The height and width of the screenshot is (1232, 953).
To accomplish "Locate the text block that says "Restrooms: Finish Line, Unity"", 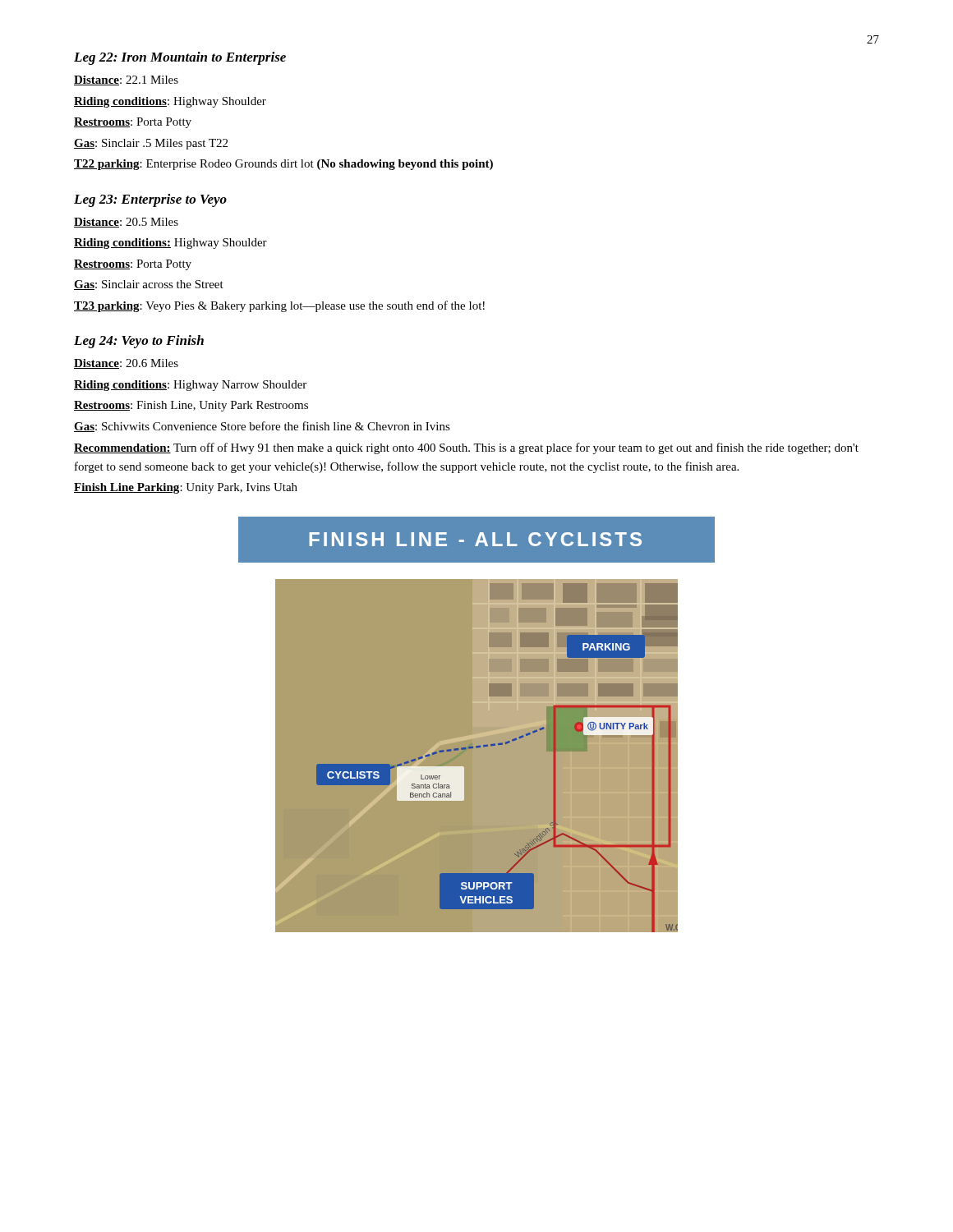I will click(191, 405).
